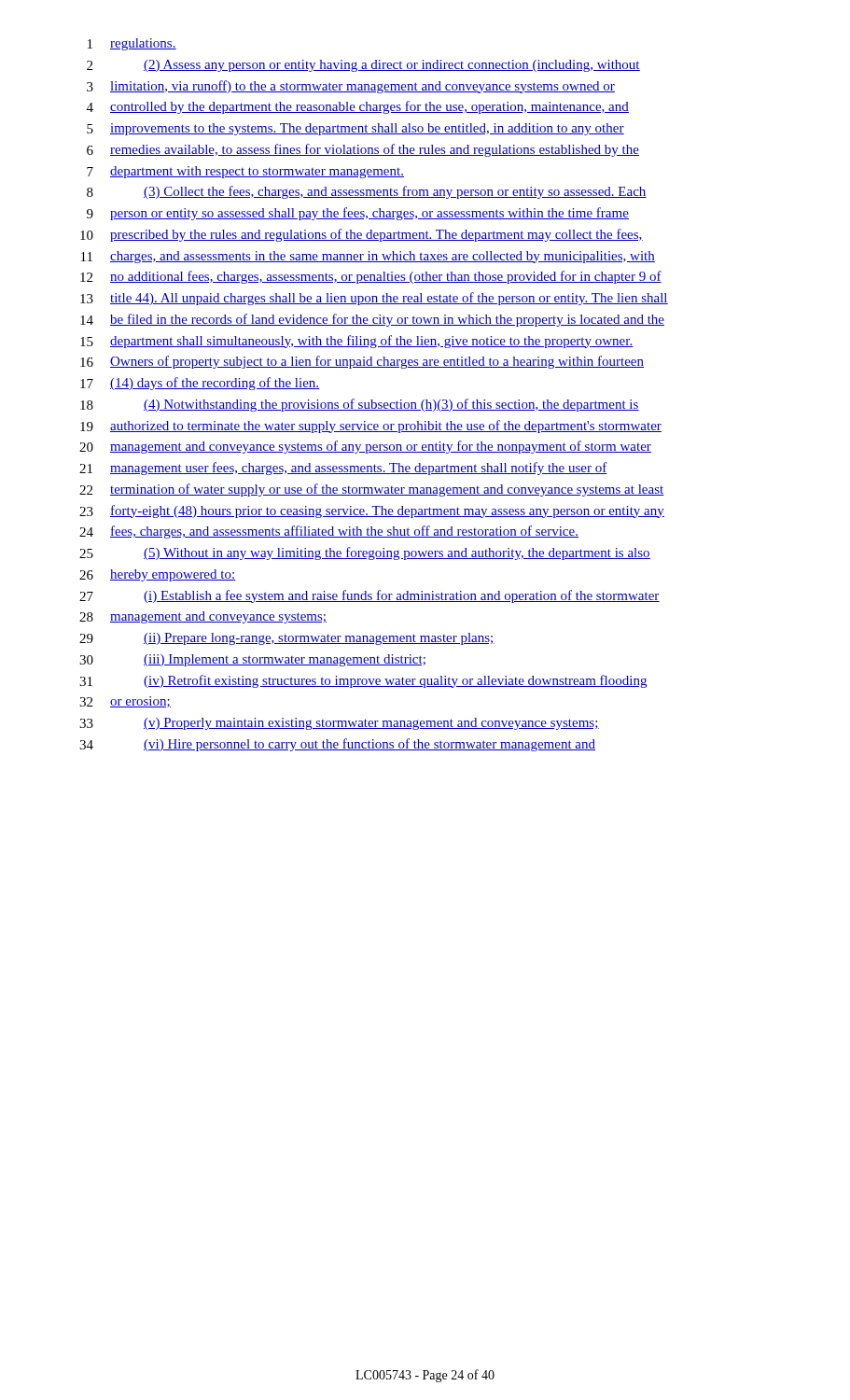850x1400 pixels.
Task: Navigate to the passage starting "23 forty-eight (48) hours prior"
Action: point(425,511)
